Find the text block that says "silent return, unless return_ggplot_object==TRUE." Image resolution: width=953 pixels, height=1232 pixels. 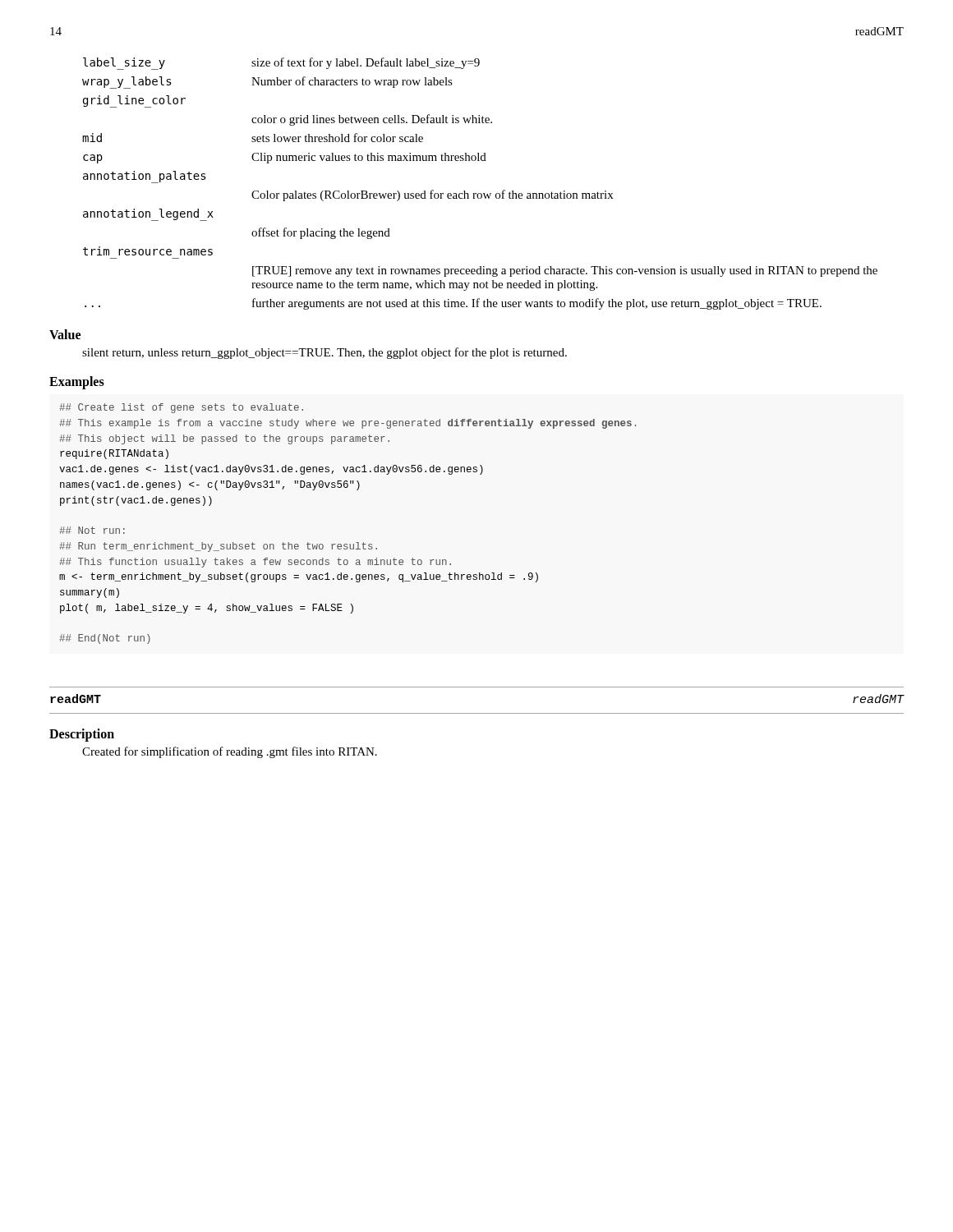click(x=325, y=352)
